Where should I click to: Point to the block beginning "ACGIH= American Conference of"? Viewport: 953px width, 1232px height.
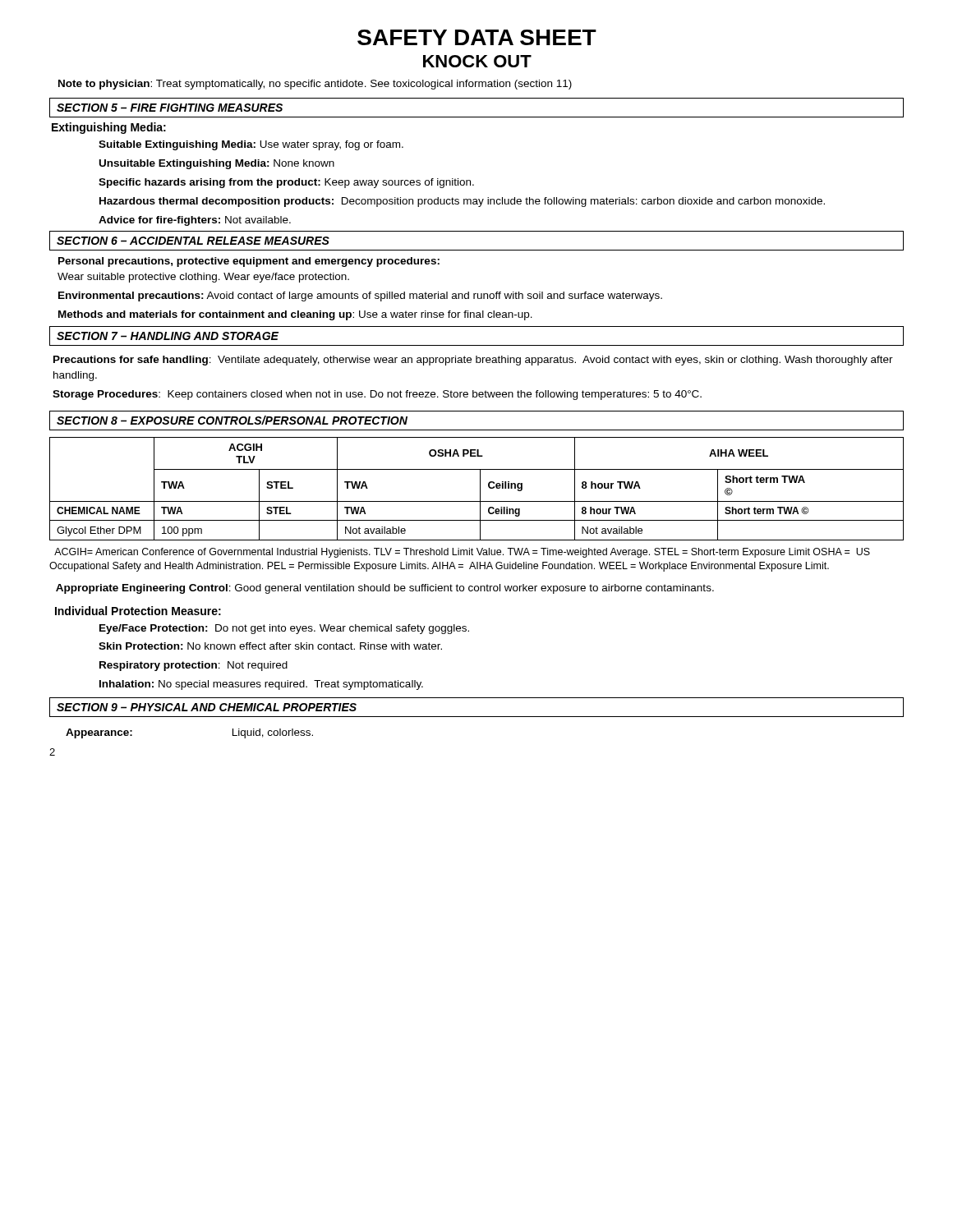pyautogui.click(x=460, y=559)
